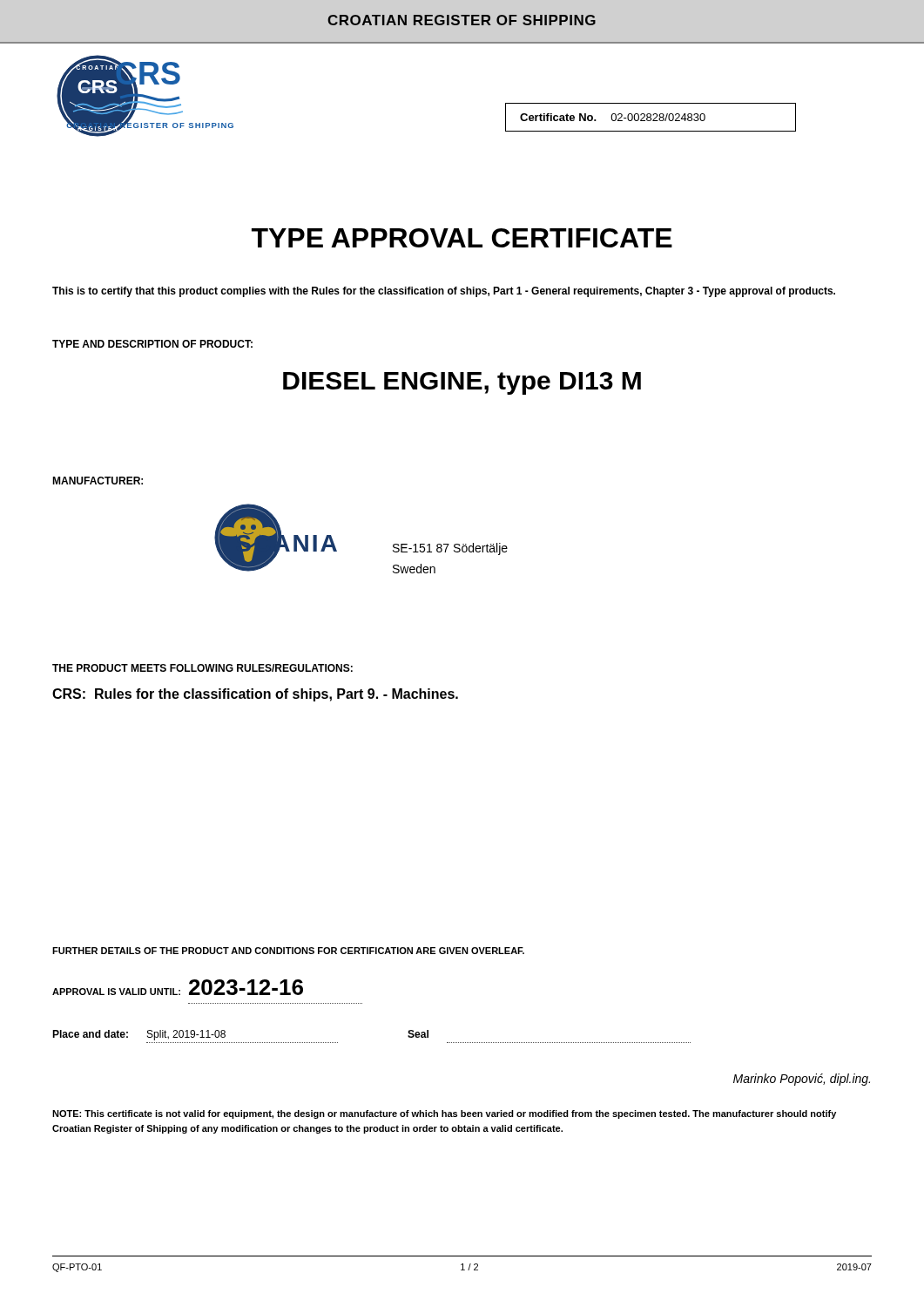This screenshot has width=924, height=1307.
Task: Locate the text starting "NOTE: This certificate is not valid for equipment,"
Action: 444,1121
